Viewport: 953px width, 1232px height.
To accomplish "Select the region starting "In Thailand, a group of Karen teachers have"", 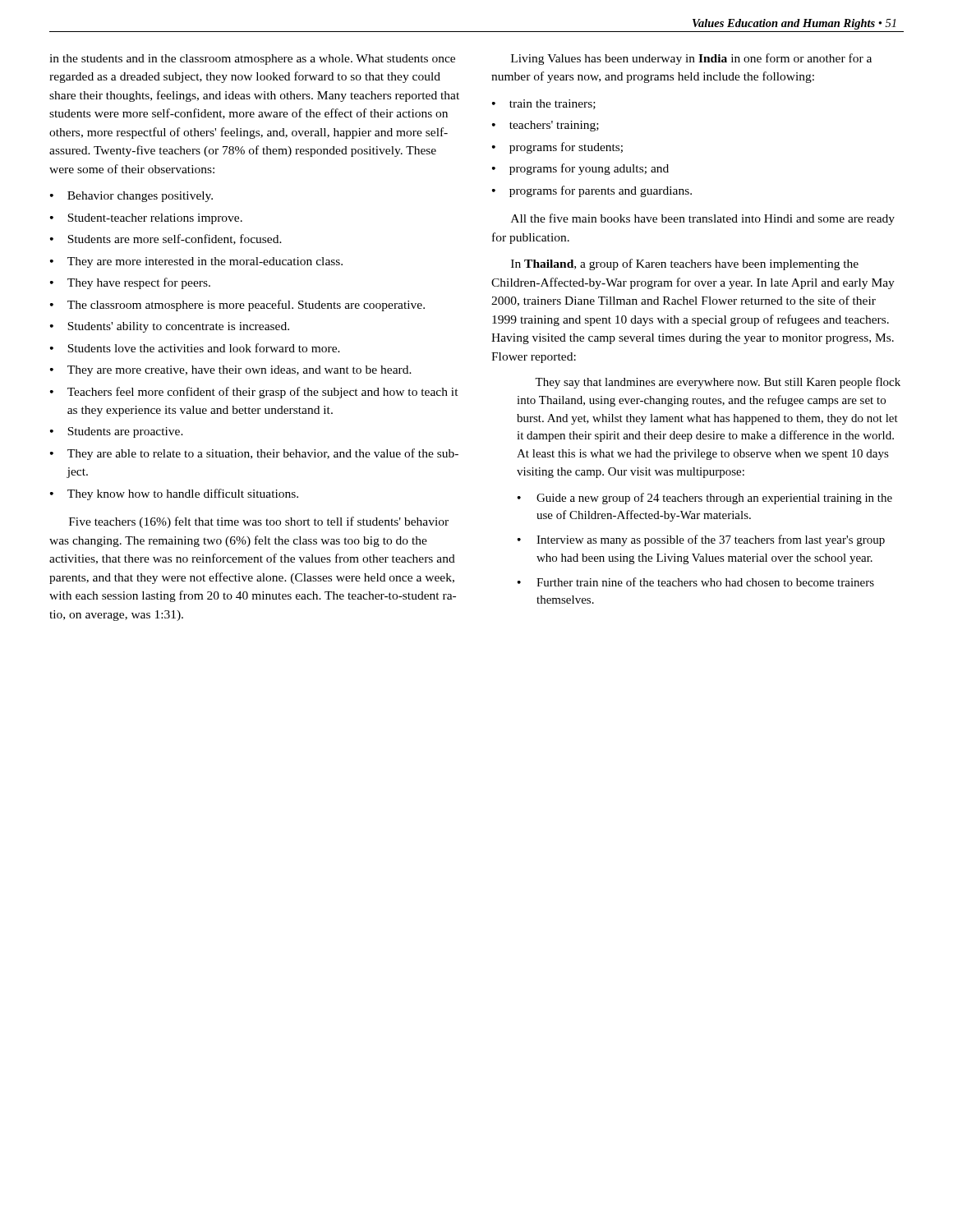I will tap(693, 310).
